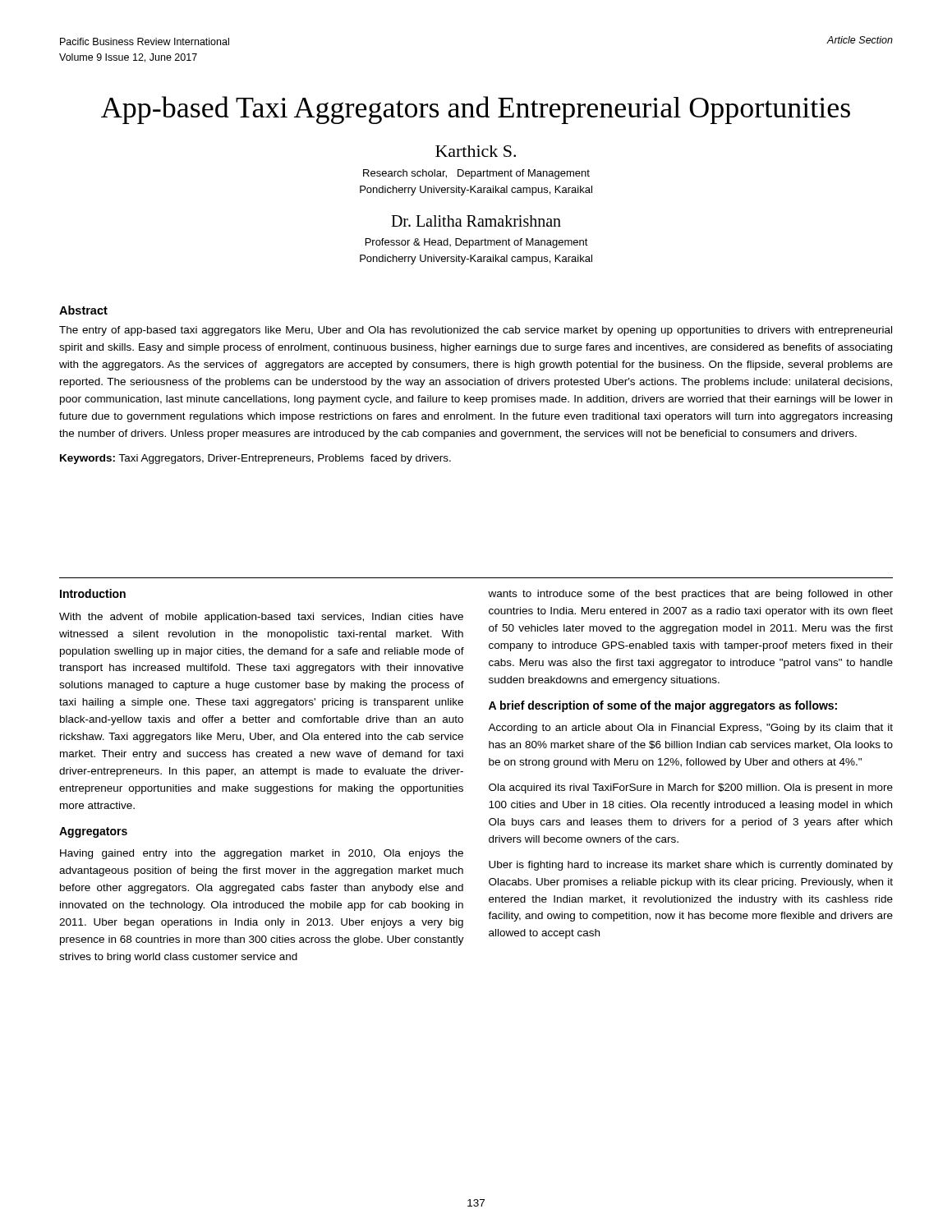This screenshot has height=1232, width=952.
Task: Select the region starting "Having gained entry into"
Action: [x=261, y=905]
